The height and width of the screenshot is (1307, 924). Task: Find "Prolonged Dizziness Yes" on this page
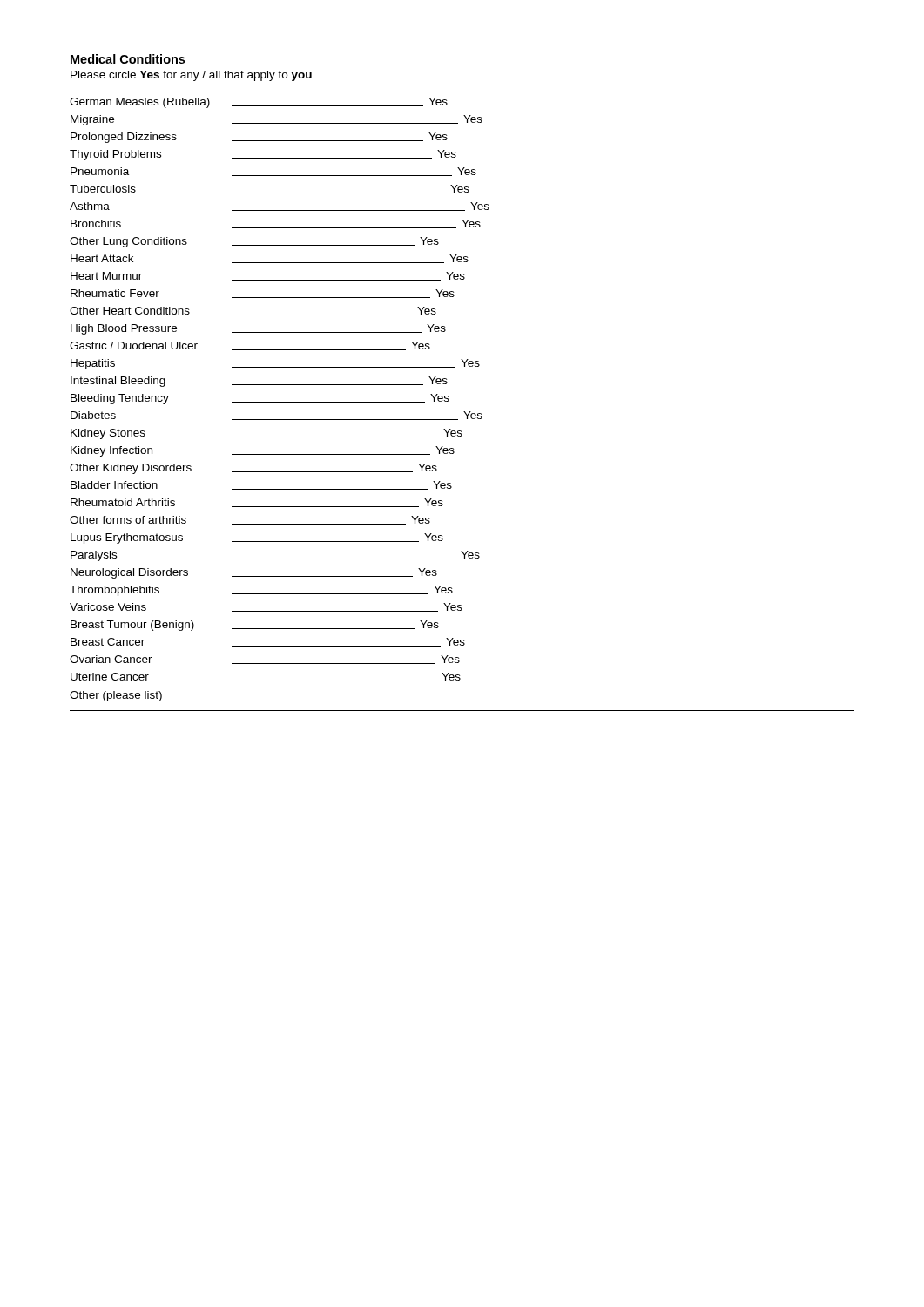click(x=261, y=136)
